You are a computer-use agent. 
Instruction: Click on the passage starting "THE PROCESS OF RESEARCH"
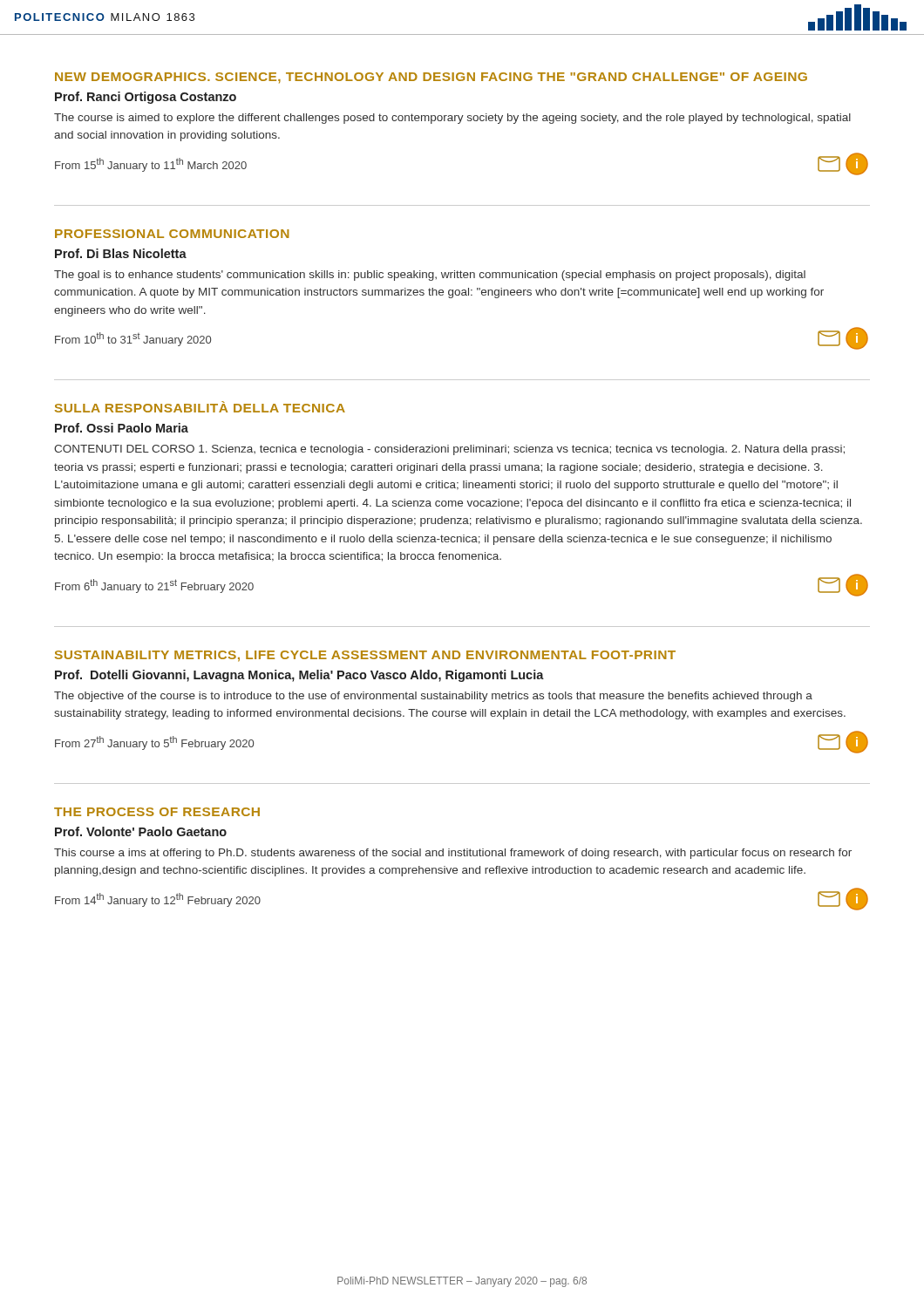pos(158,811)
